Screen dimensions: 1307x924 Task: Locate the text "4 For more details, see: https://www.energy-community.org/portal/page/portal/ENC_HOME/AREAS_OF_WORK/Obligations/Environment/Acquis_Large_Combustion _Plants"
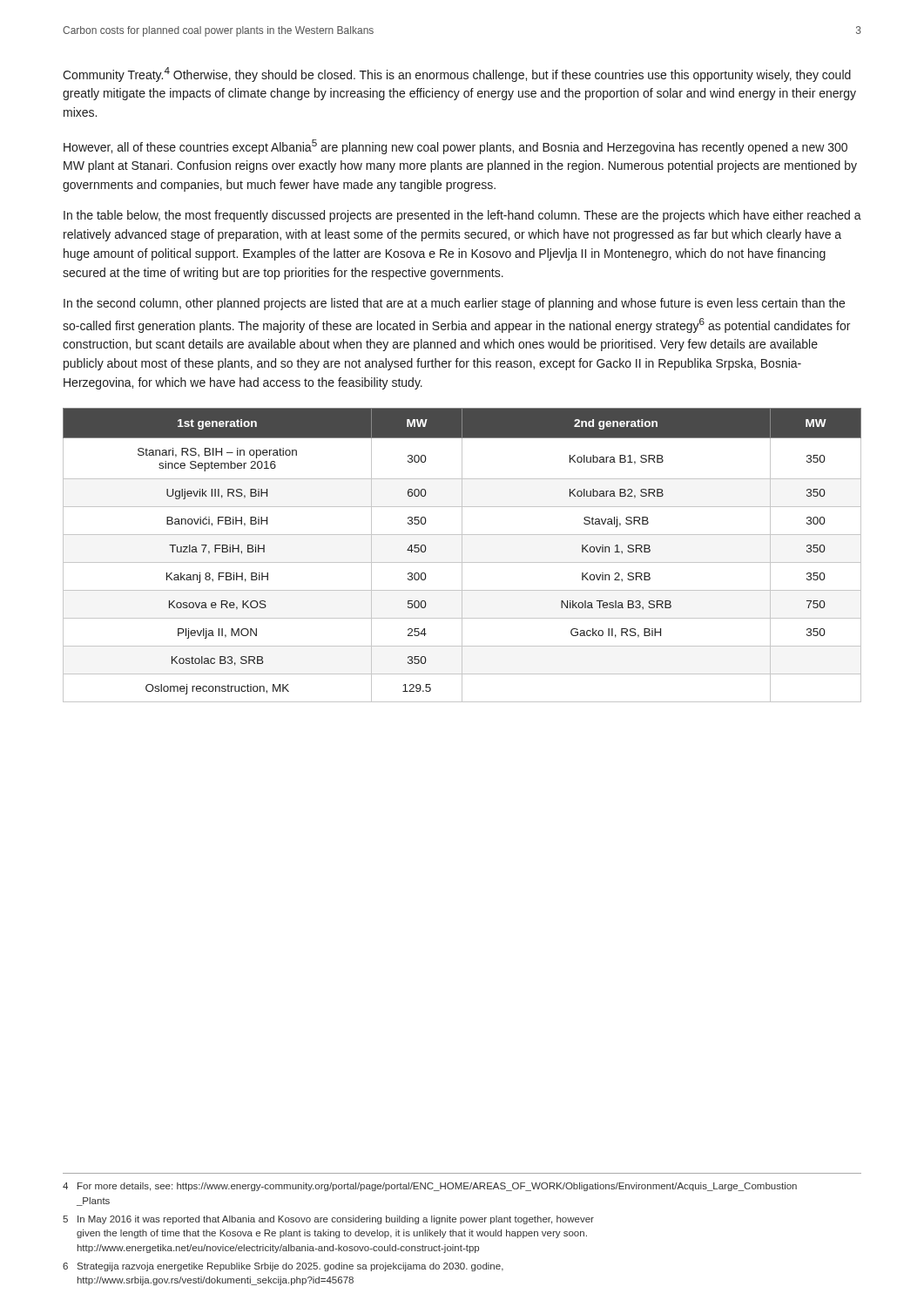coord(430,1193)
